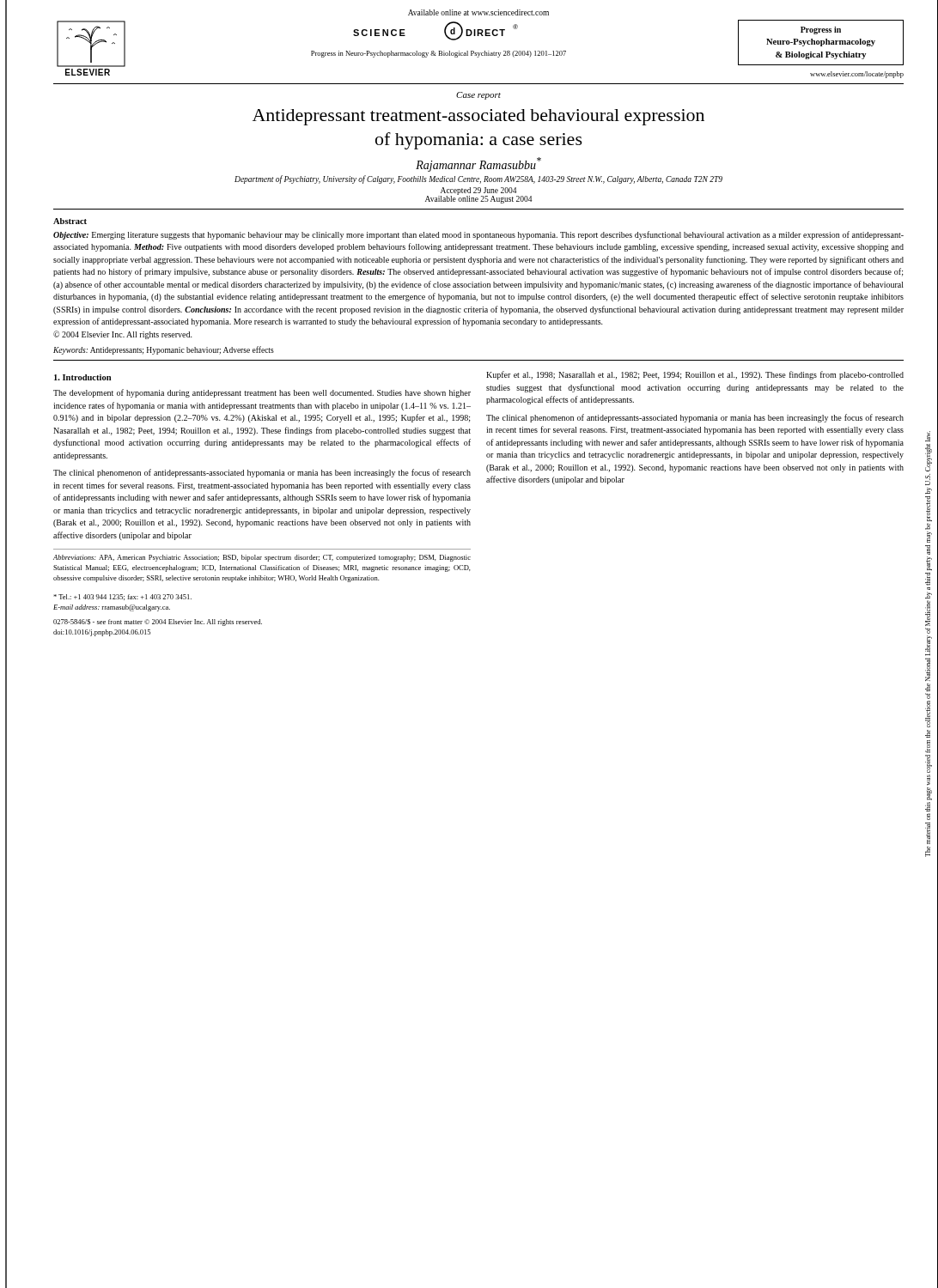Find the text with the text "Rajamannar Ramasubbu*"
The height and width of the screenshot is (1288, 938).
tap(478, 163)
